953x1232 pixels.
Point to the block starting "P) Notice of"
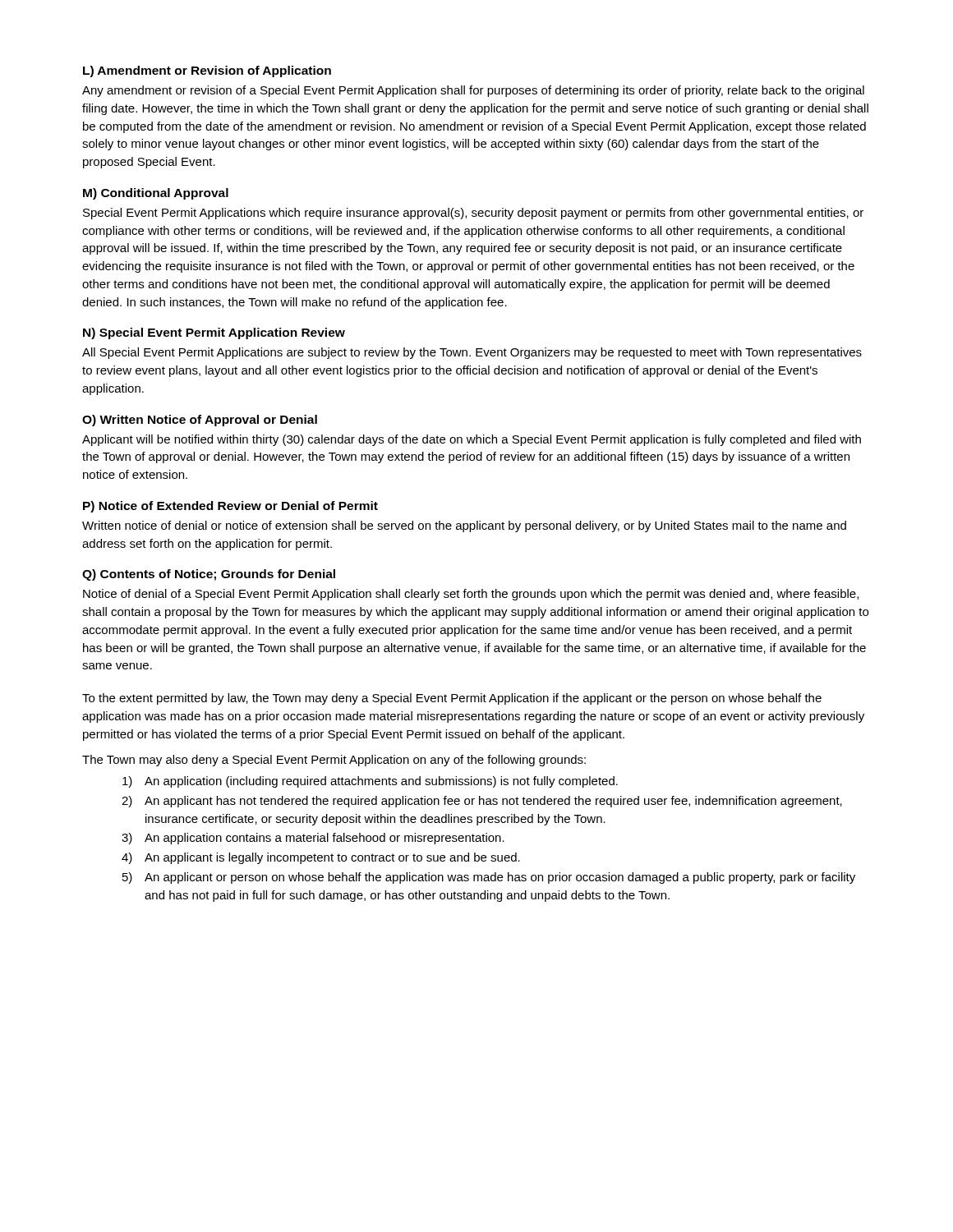pyautogui.click(x=230, y=505)
